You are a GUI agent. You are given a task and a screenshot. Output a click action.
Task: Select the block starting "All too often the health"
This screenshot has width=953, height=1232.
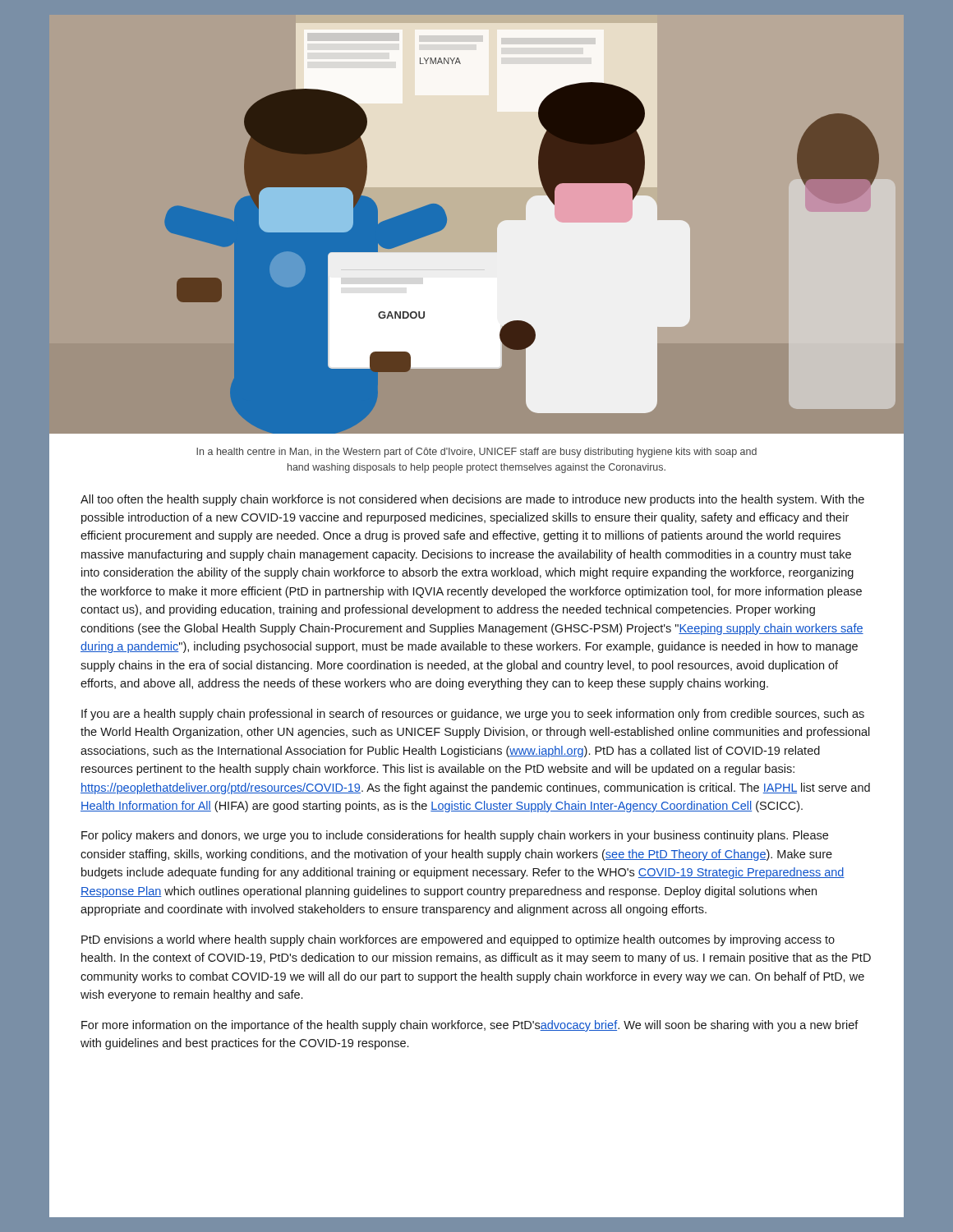(x=473, y=591)
